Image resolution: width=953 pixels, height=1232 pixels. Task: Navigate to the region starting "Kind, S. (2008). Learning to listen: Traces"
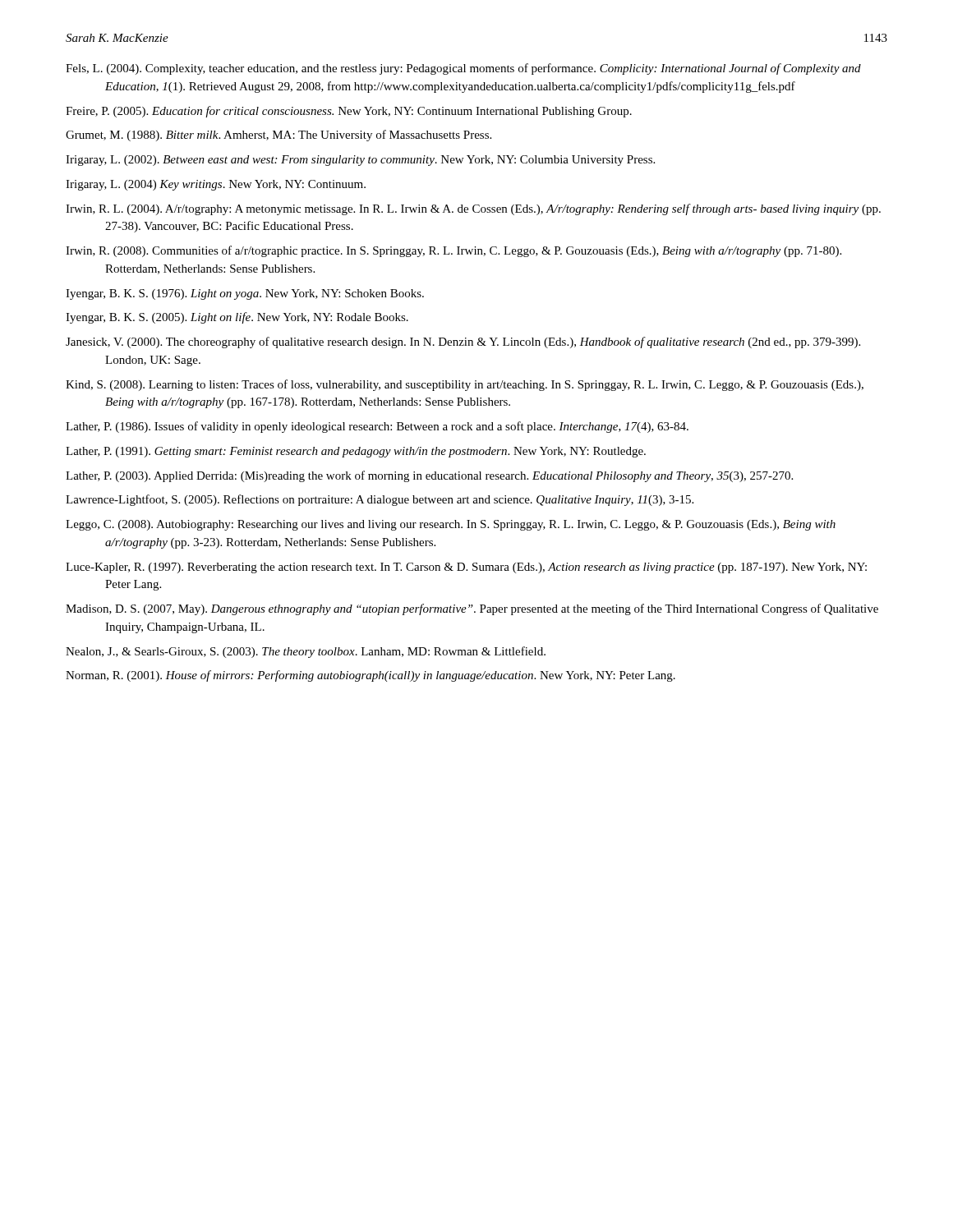[x=465, y=393]
